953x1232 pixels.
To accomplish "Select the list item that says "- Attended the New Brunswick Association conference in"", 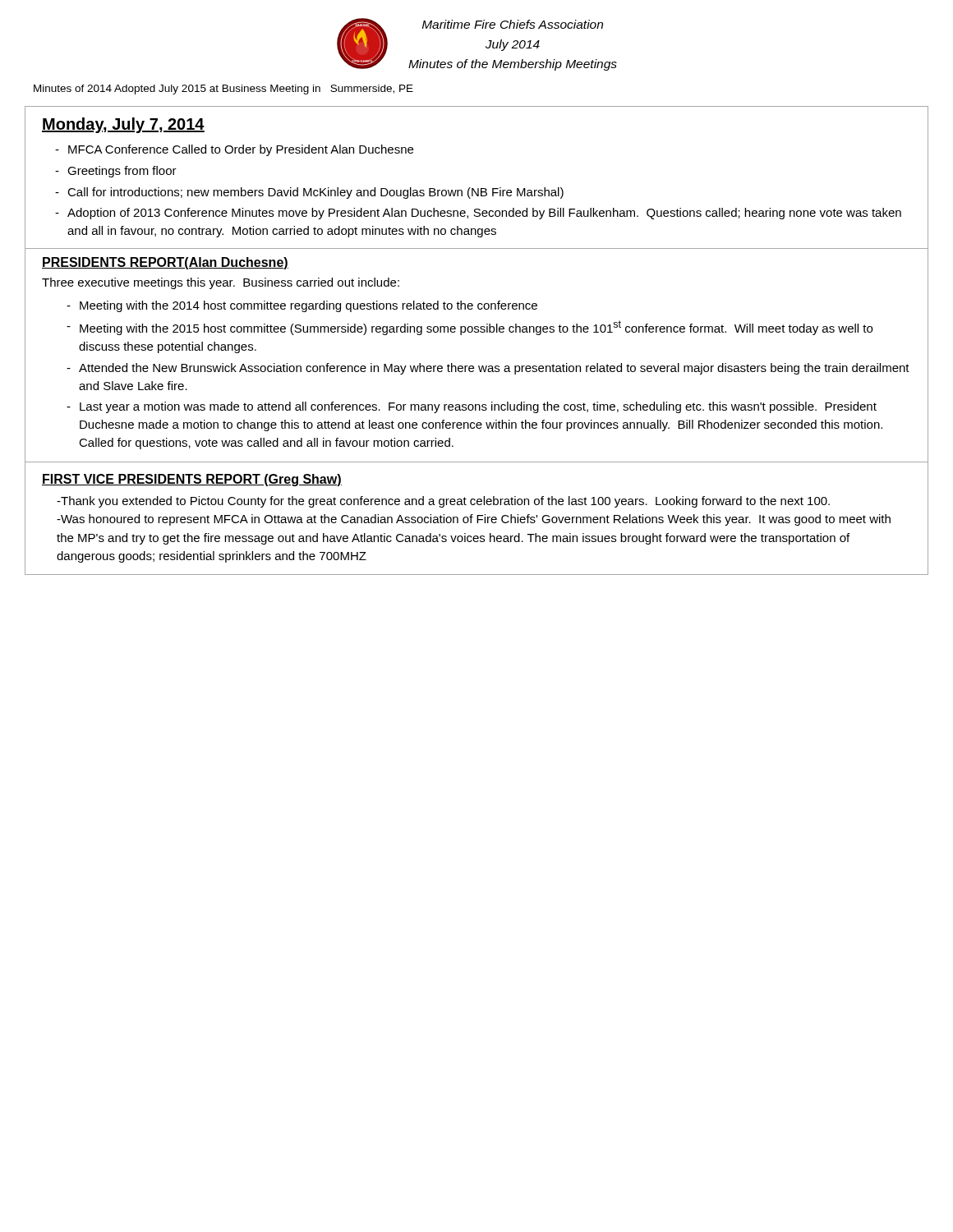I will pos(476,377).
